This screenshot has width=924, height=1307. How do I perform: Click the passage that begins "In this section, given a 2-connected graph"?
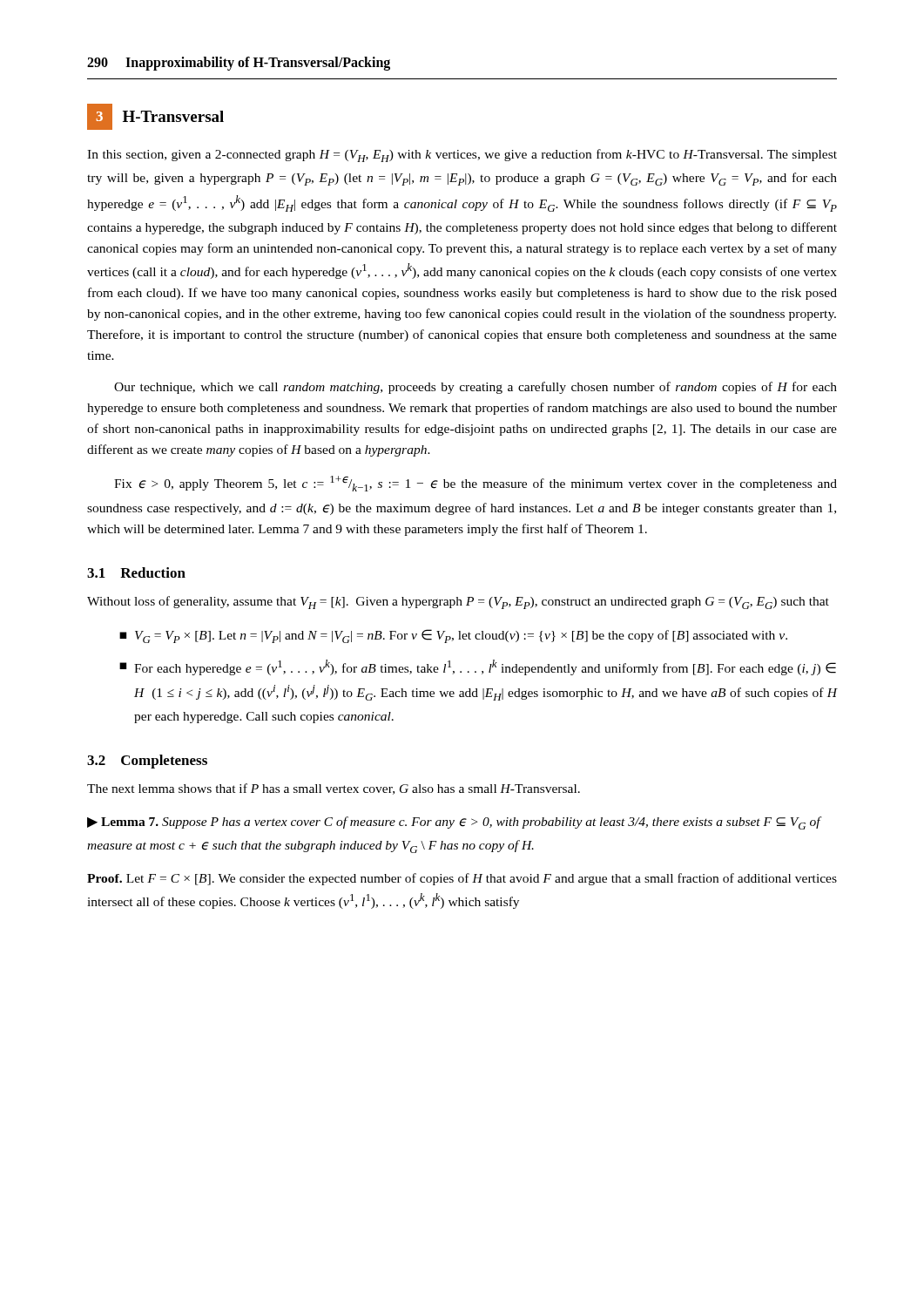pyautogui.click(x=462, y=254)
